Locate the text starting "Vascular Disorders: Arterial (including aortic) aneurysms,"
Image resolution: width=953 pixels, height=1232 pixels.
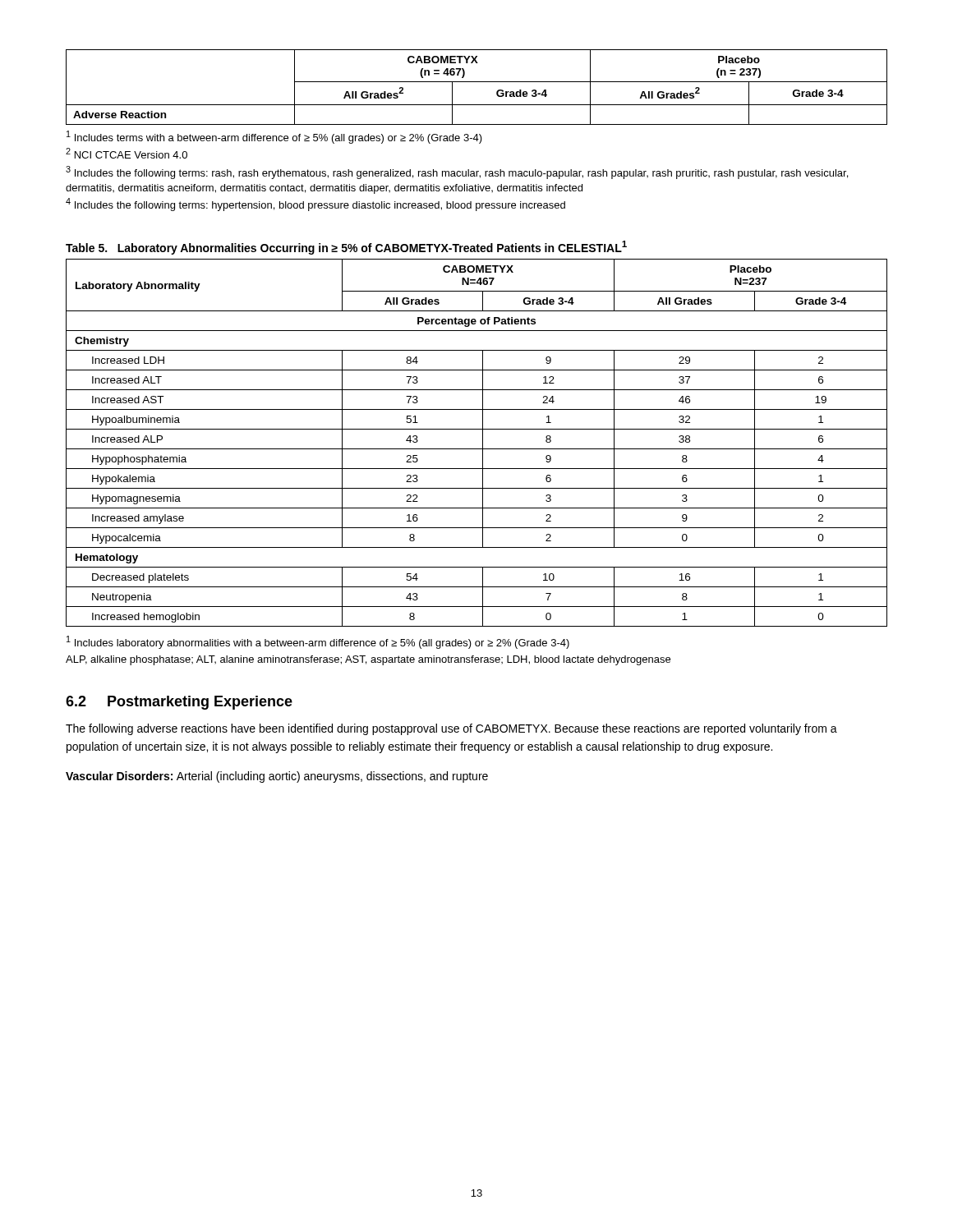pyautogui.click(x=277, y=776)
